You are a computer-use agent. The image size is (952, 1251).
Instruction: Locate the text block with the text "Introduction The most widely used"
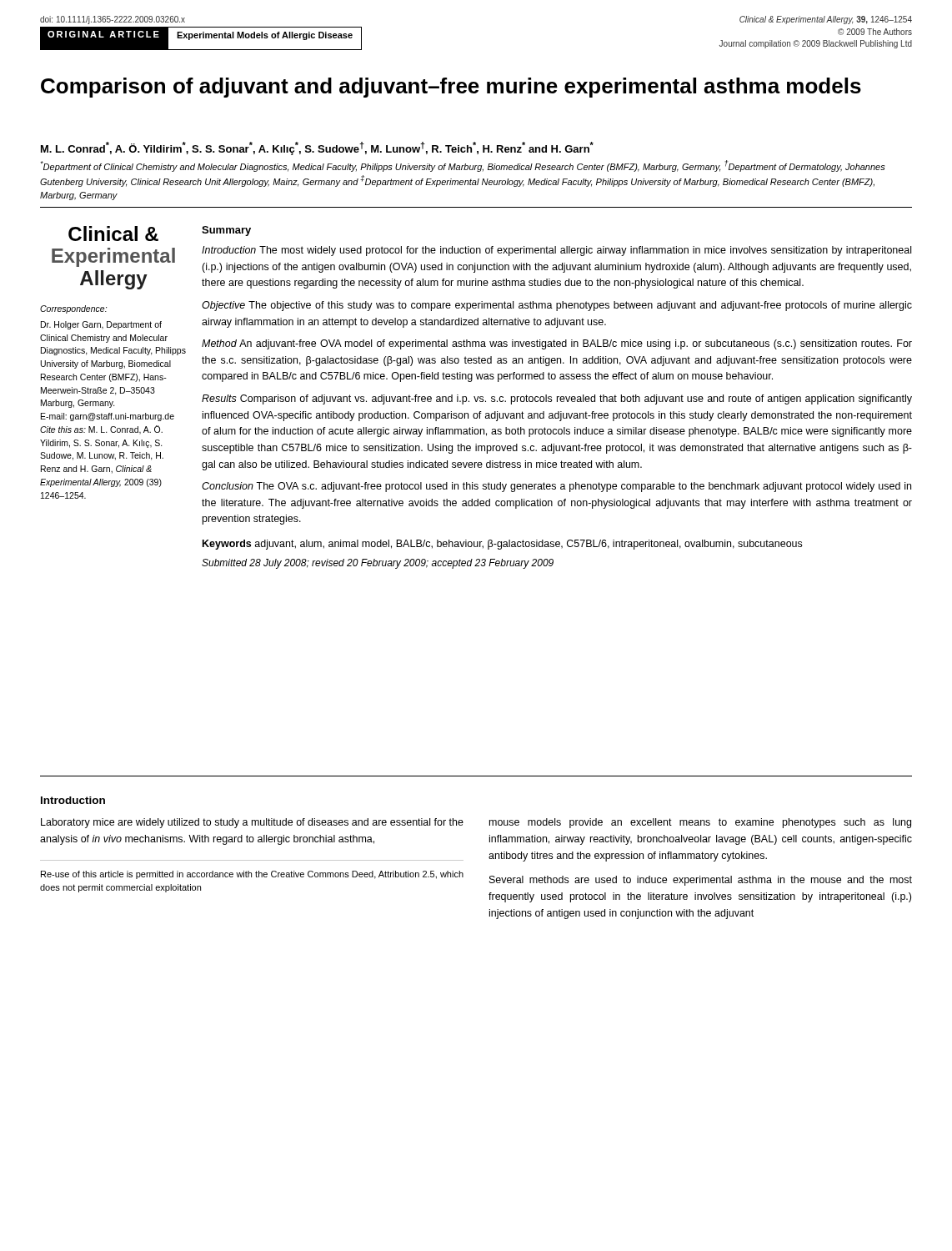[557, 385]
